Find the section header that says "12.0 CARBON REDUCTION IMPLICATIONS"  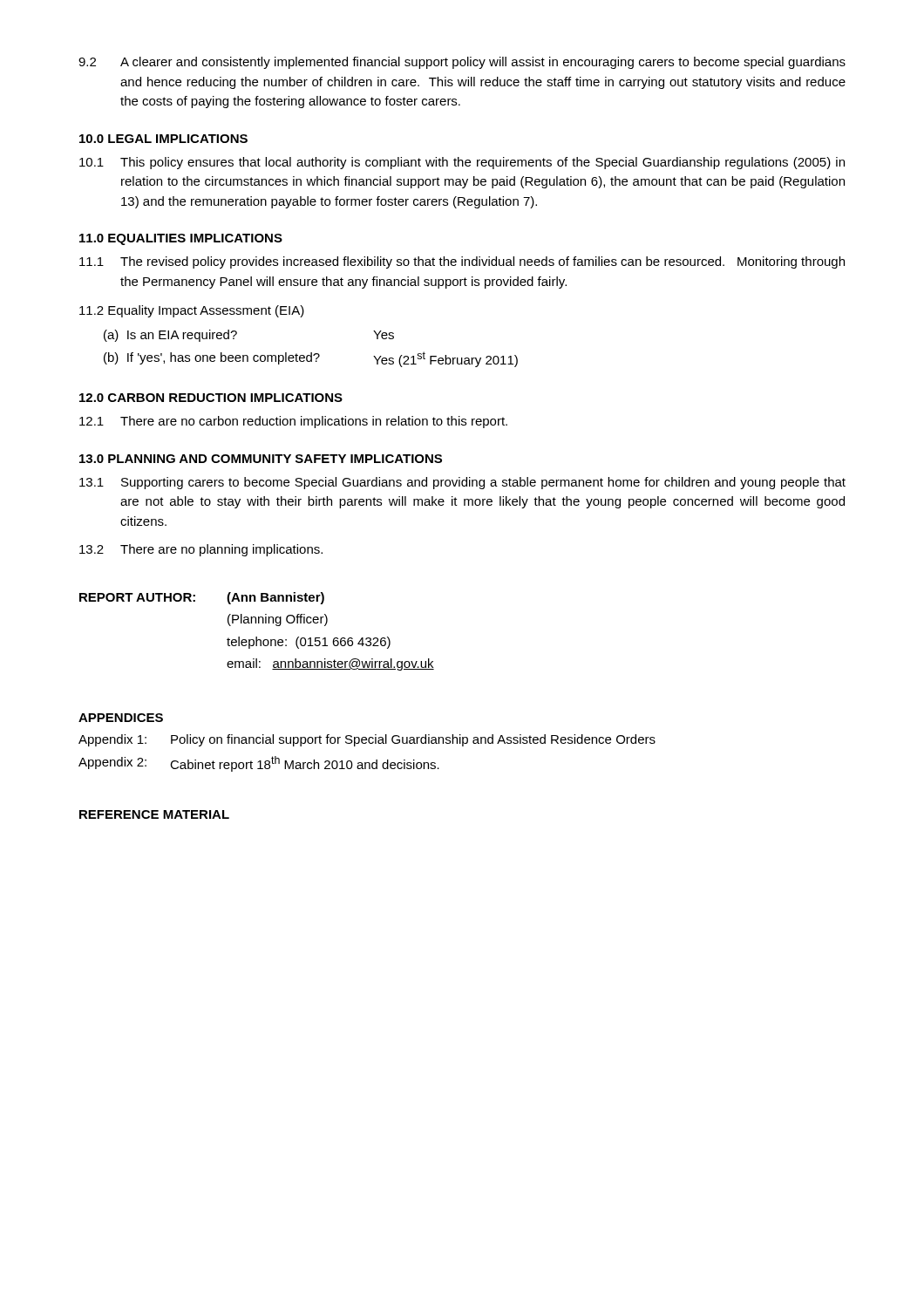(211, 397)
